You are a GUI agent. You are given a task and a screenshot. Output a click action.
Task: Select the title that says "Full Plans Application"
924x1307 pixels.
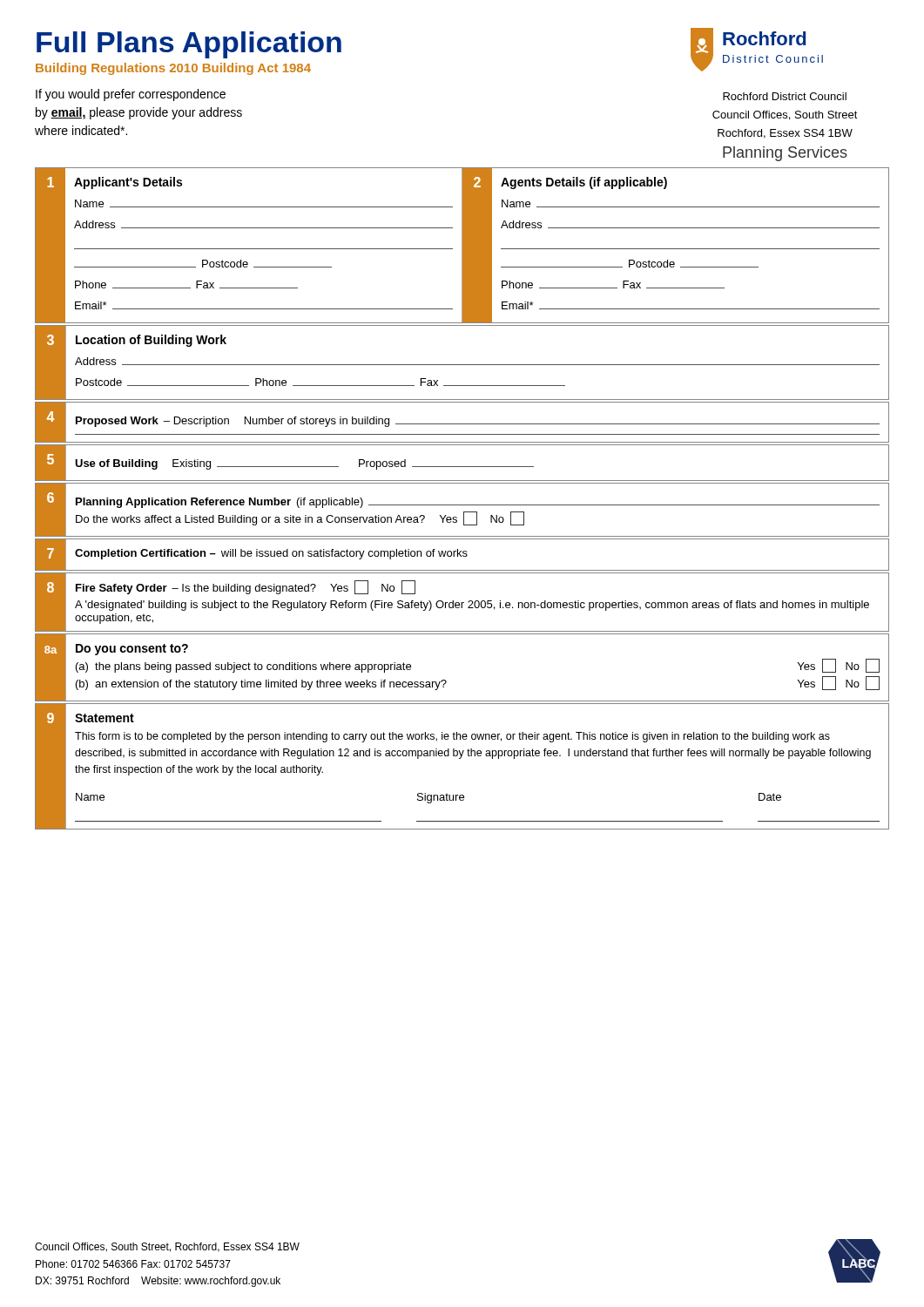tap(189, 45)
